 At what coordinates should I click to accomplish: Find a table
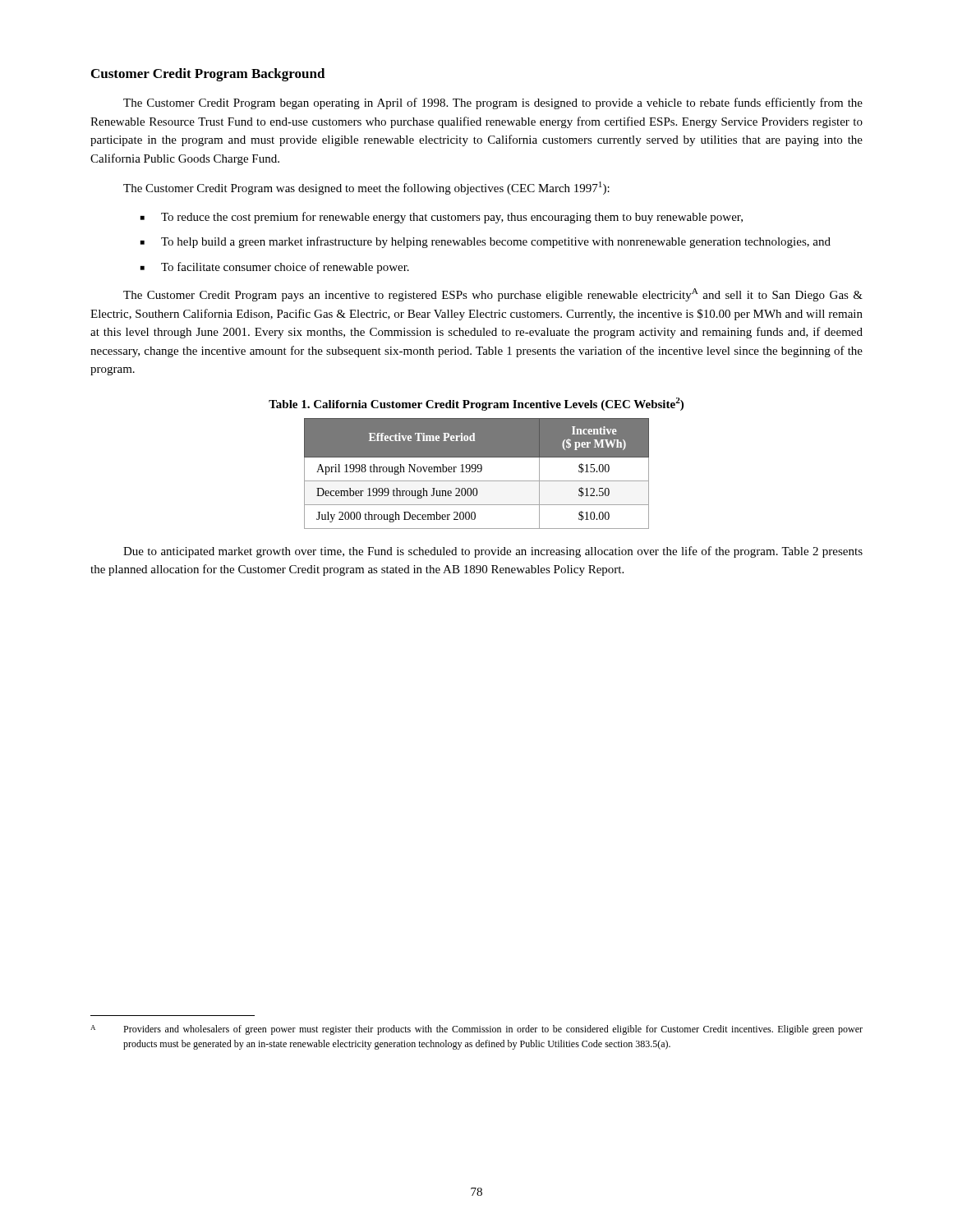point(476,473)
